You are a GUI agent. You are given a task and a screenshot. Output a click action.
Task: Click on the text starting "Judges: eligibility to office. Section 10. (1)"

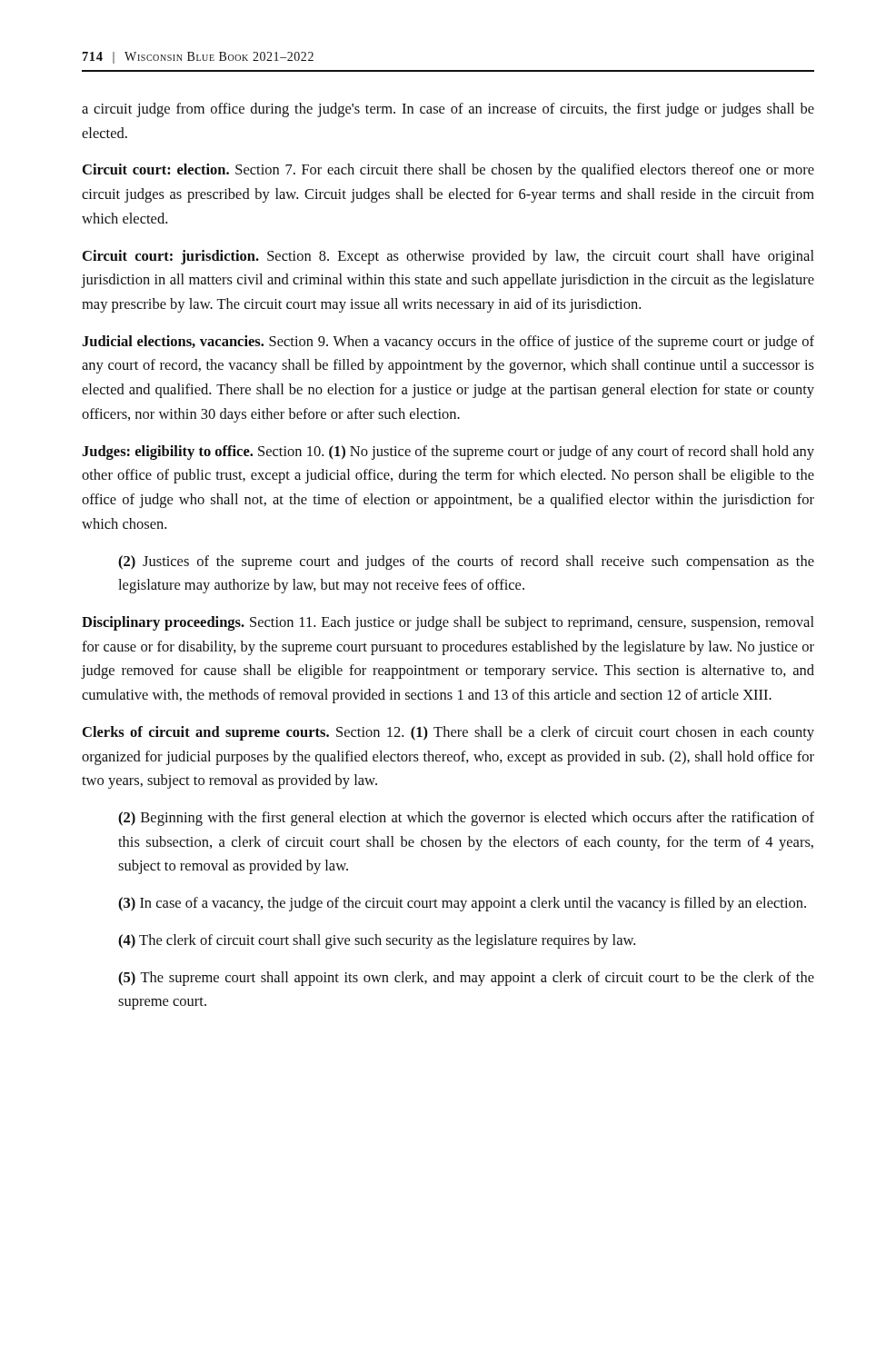[x=448, y=488]
